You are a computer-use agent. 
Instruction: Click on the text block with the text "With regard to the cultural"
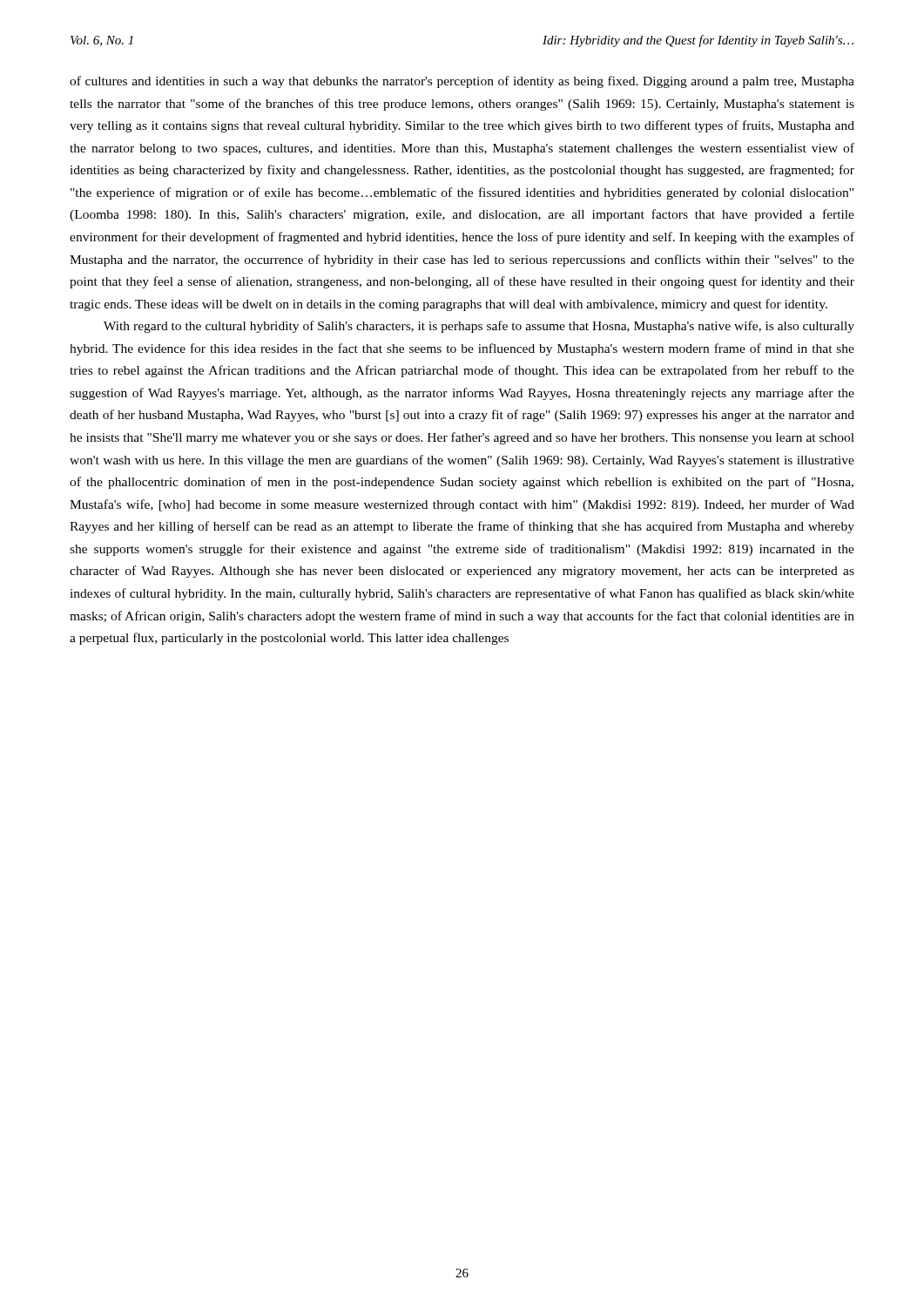[x=462, y=482]
